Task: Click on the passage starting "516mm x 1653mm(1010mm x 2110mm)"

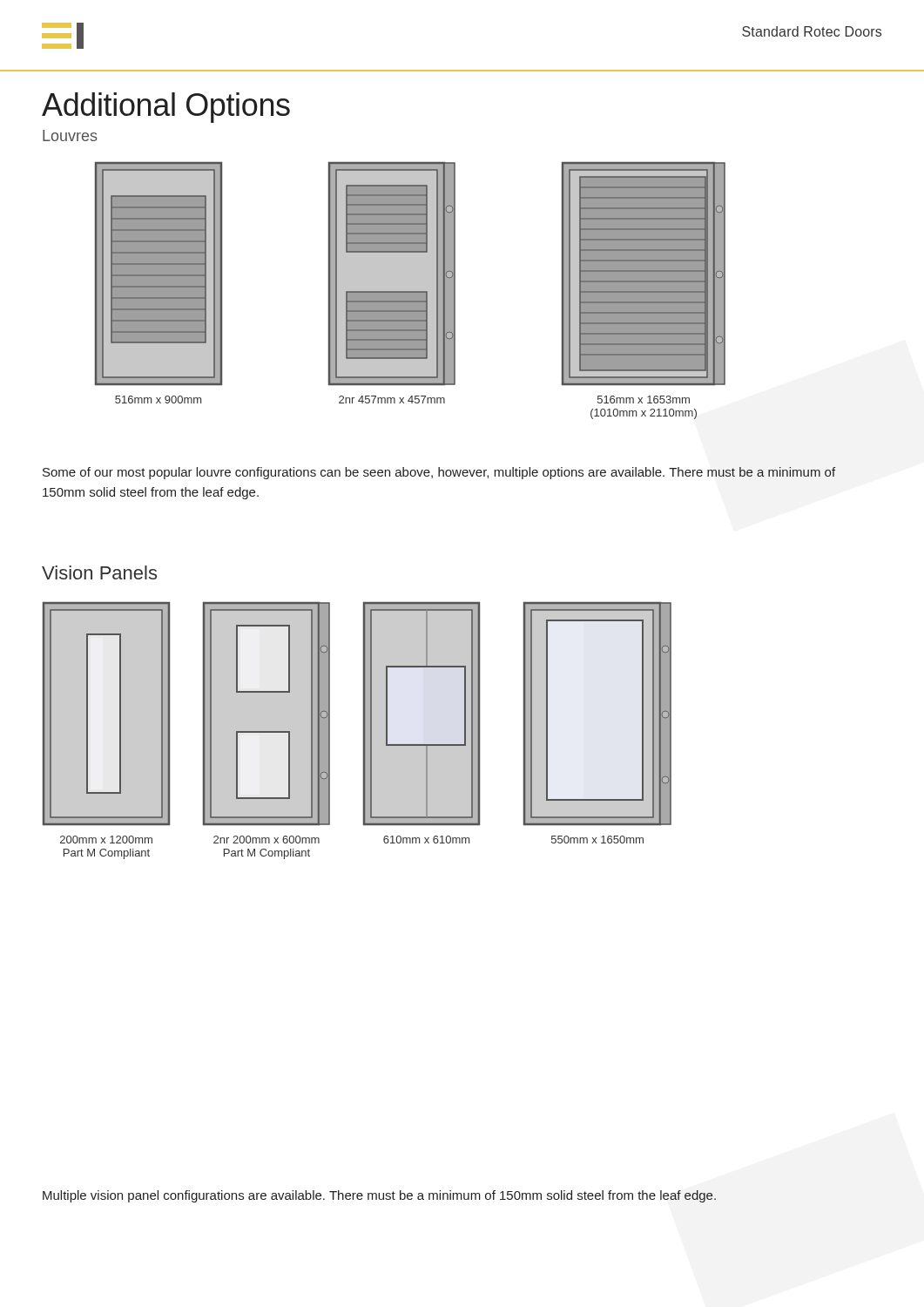Action: click(644, 406)
